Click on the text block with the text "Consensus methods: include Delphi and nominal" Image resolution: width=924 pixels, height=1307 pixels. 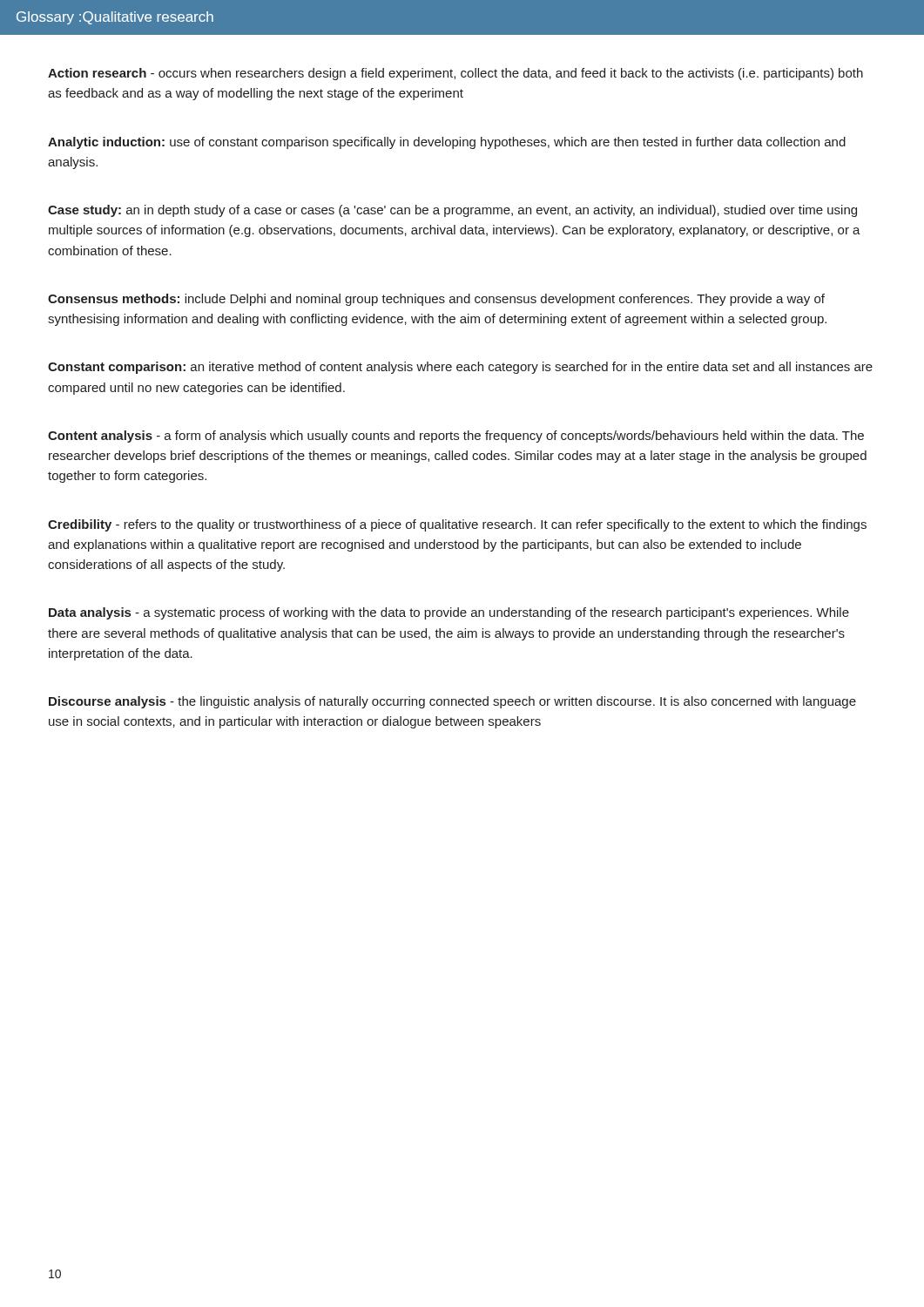click(x=462, y=308)
